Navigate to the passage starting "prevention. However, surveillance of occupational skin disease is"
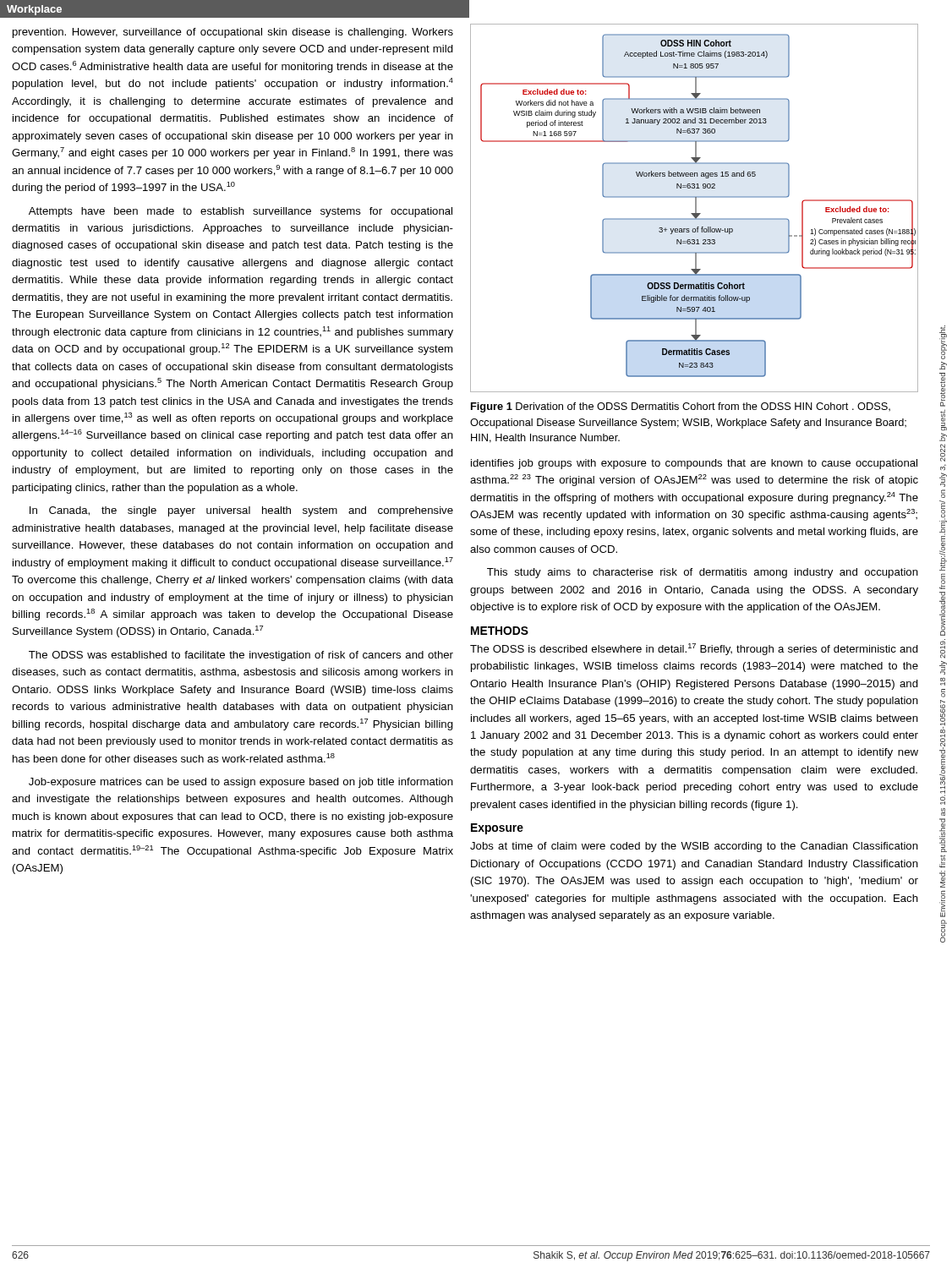Image resolution: width=952 pixels, height=1268 pixels. 232,450
